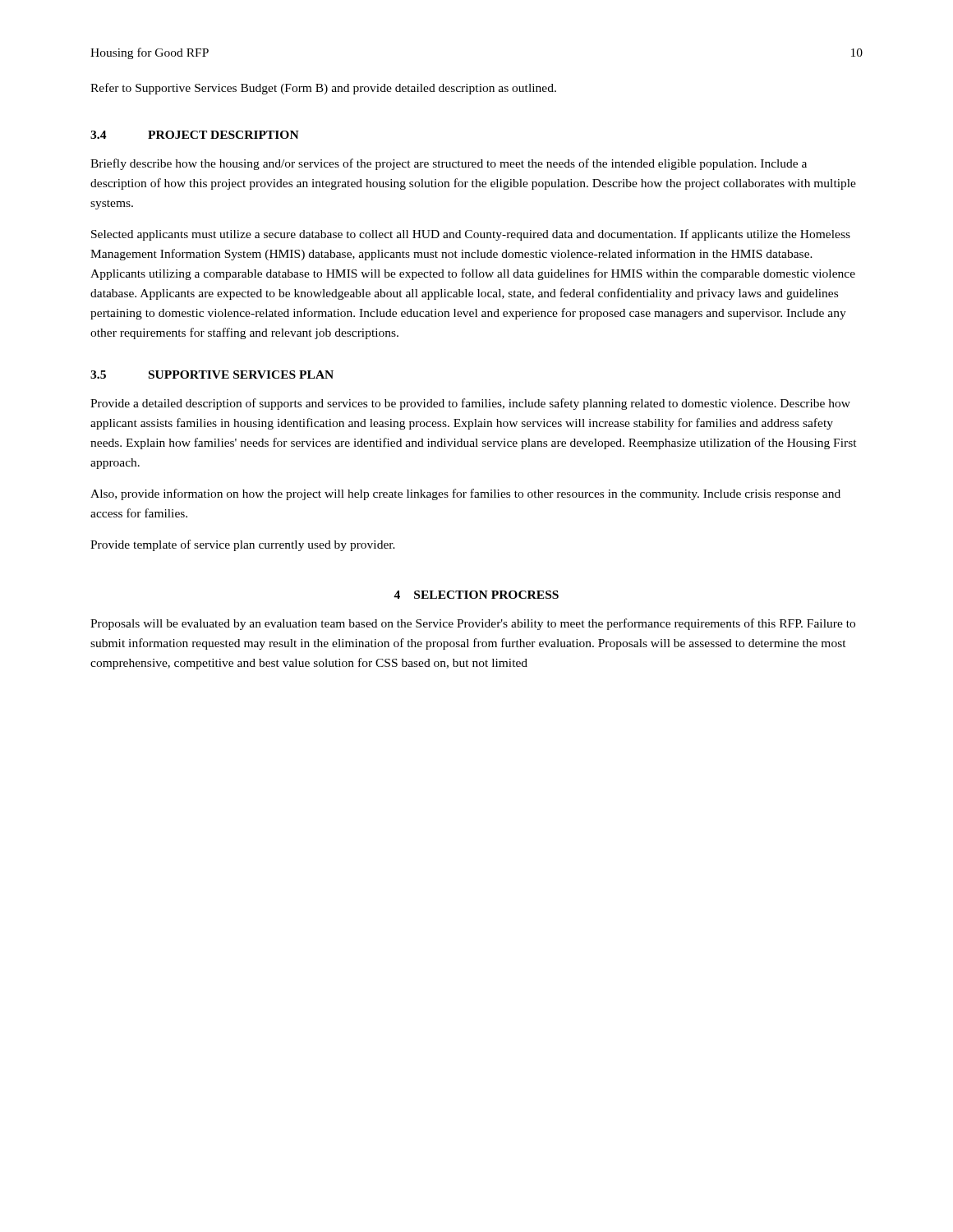Select the region starting "Refer to Supportive"
Viewport: 953px width, 1232px height.
tap(324, 87)
